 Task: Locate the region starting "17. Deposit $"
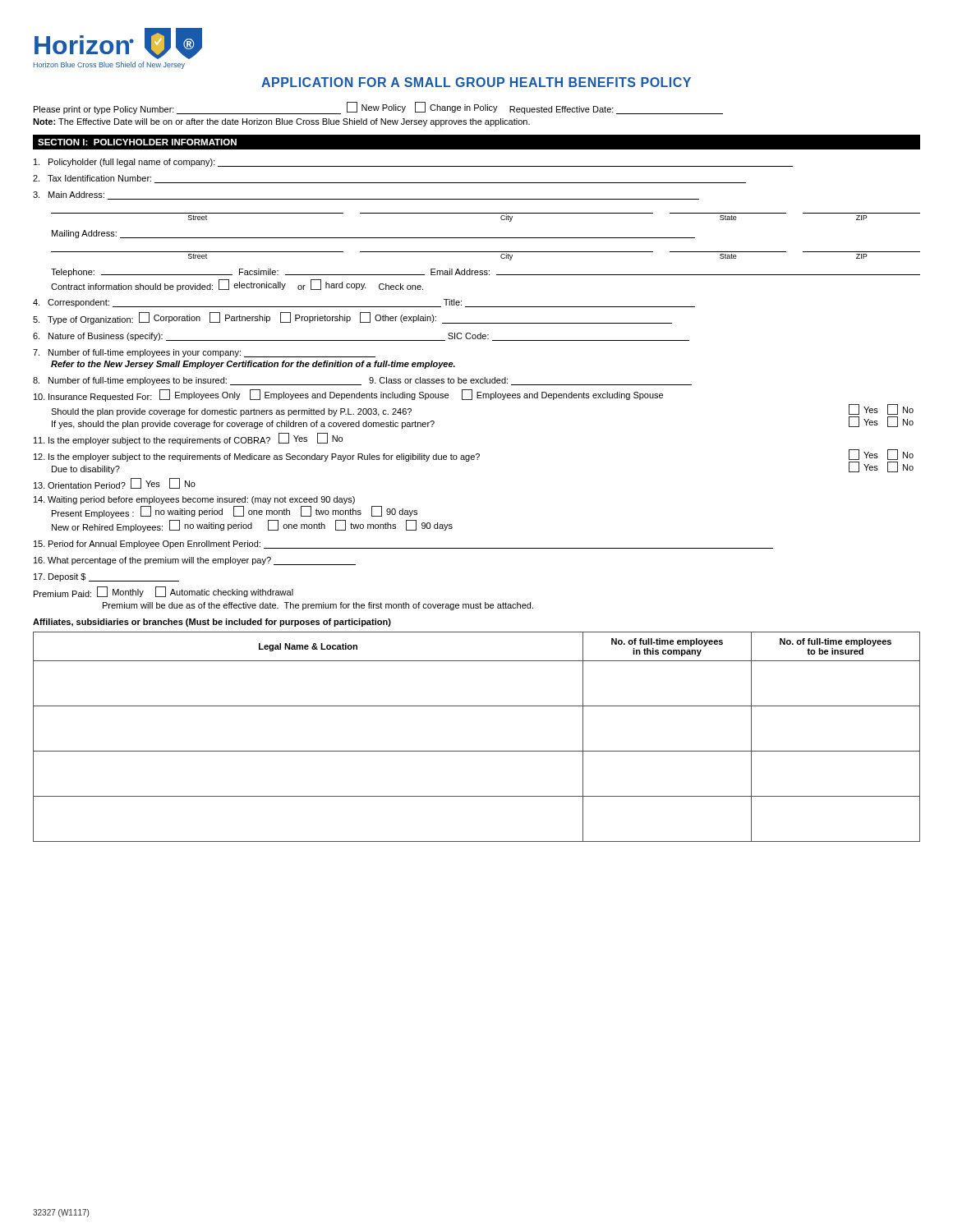(106, 575)
